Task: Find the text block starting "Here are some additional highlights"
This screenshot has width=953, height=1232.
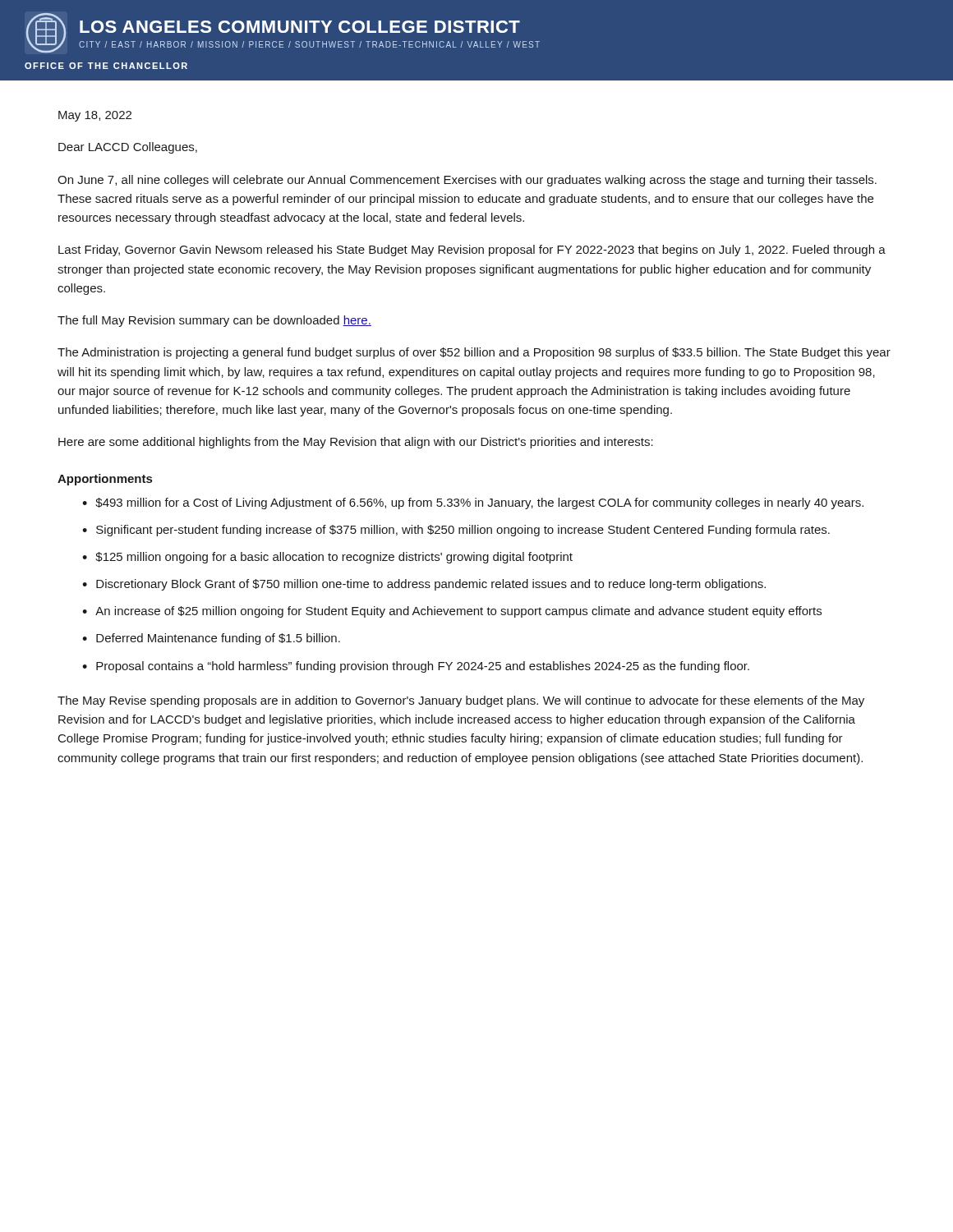Action: click(x=356, y=442)
